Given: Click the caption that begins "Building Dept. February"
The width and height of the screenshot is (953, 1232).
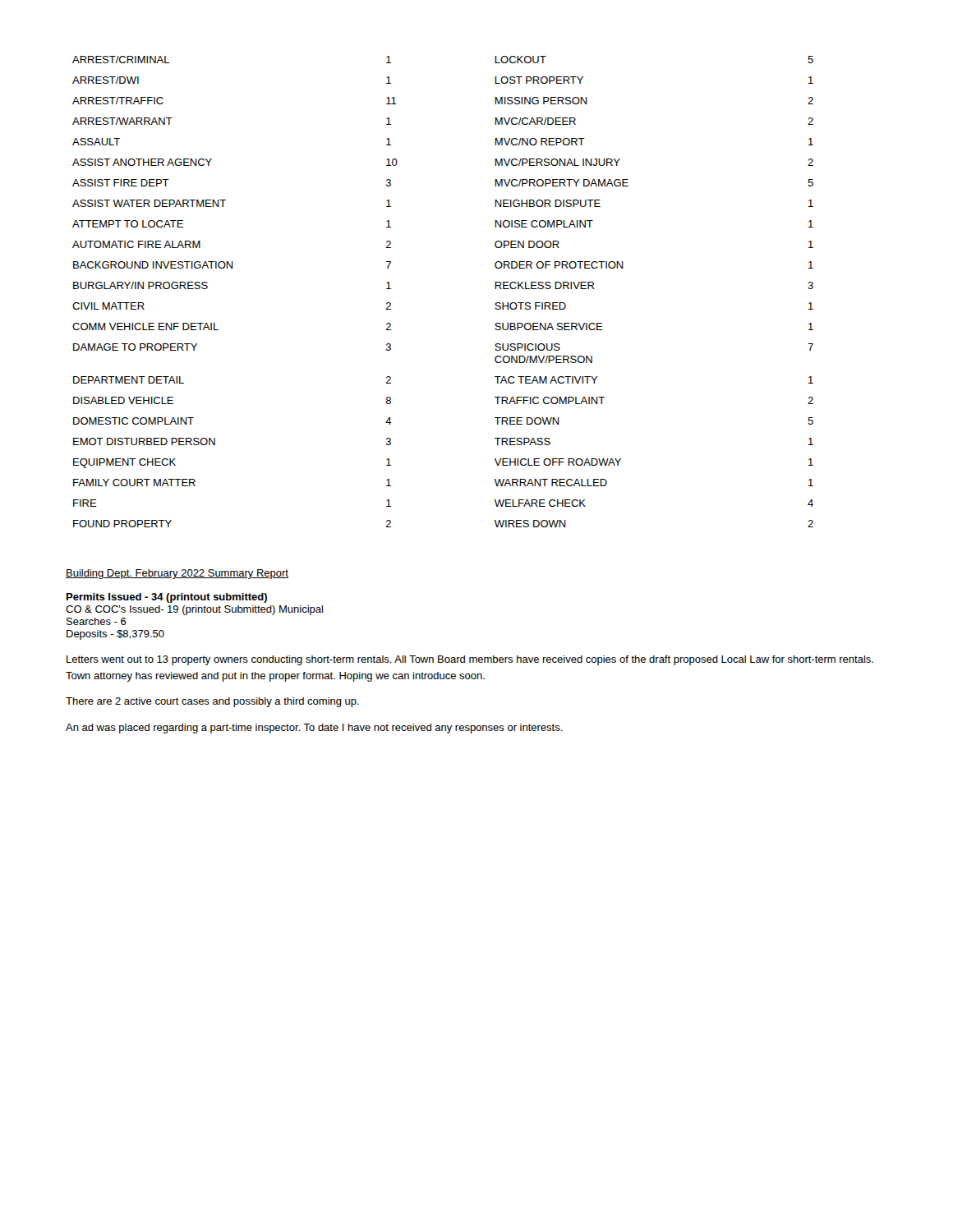Looking at the screenshot, I should (x=177, y=573).
